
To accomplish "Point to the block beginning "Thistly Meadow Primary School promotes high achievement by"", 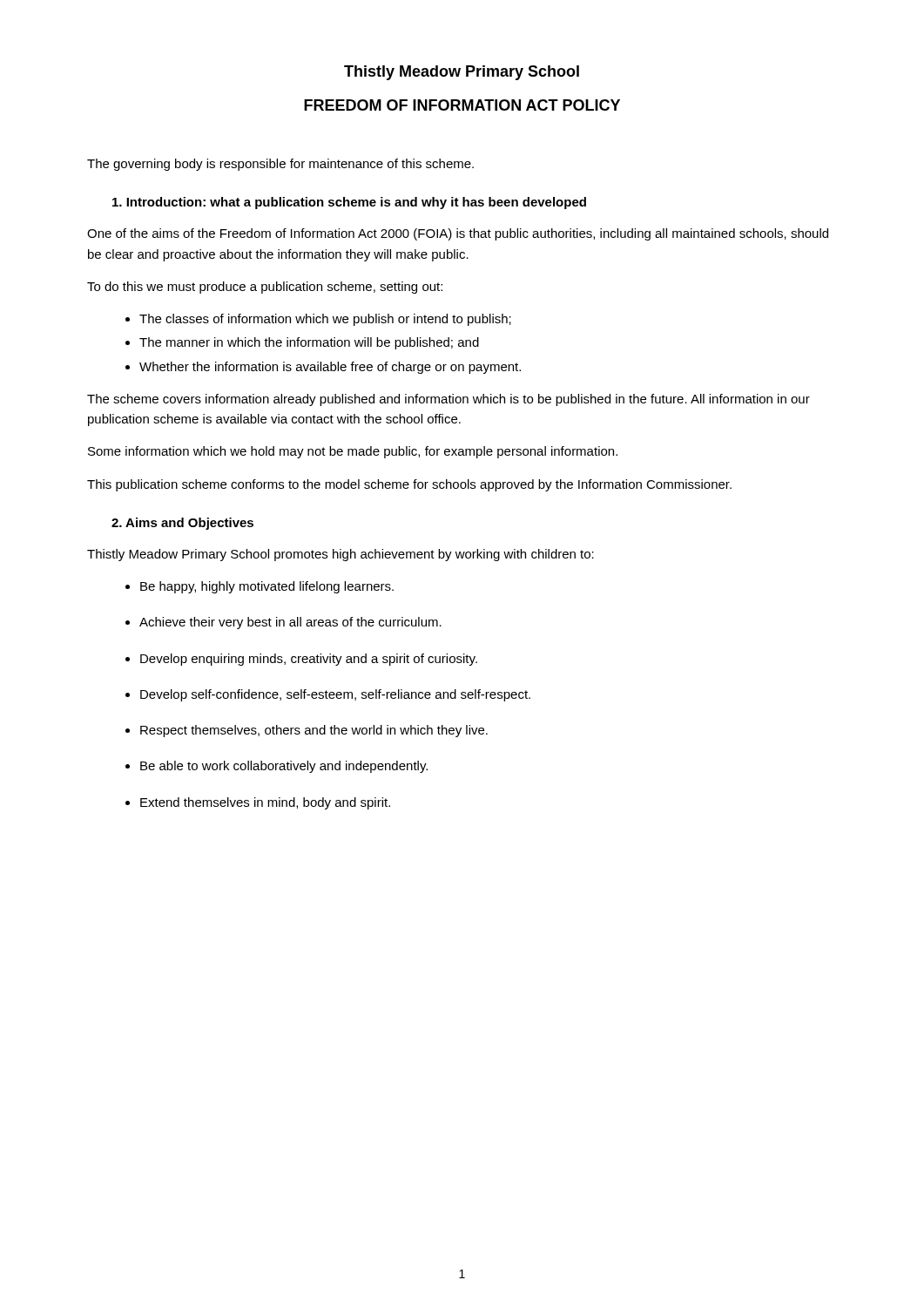I will 341,554.
